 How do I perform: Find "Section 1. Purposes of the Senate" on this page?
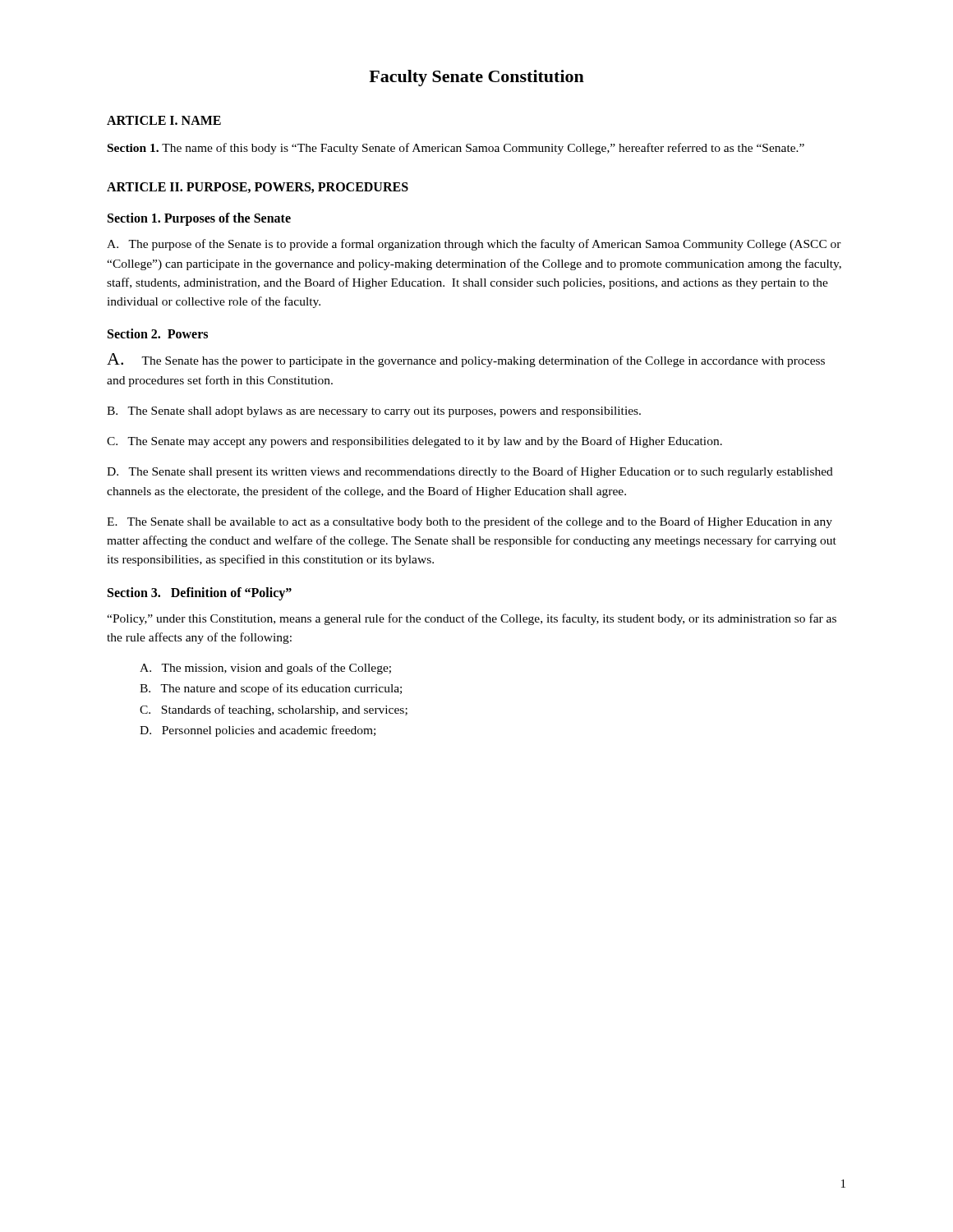199,218
